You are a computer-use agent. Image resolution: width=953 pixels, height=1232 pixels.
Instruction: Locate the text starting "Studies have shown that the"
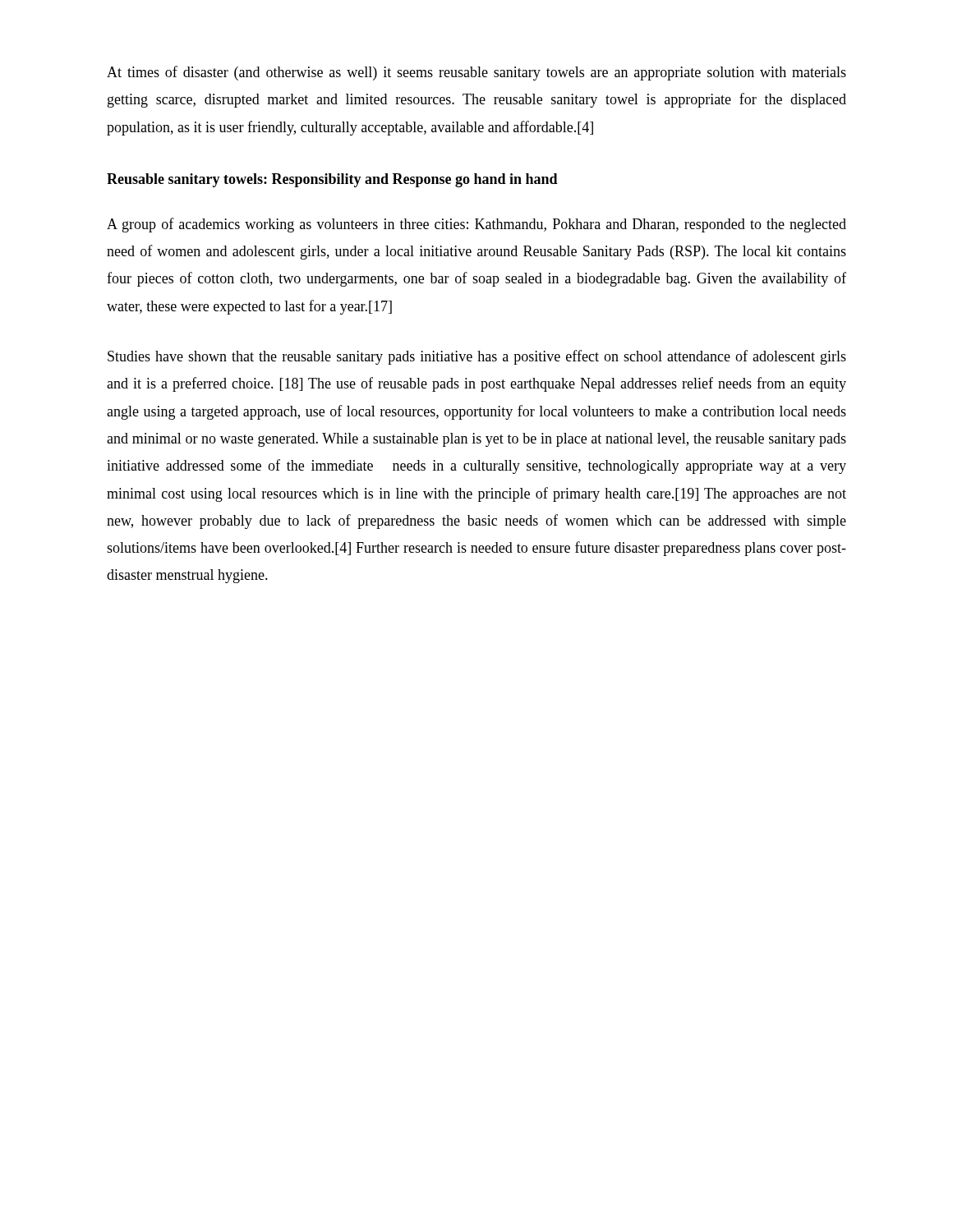pyautogui.click(x=476, y=466)
